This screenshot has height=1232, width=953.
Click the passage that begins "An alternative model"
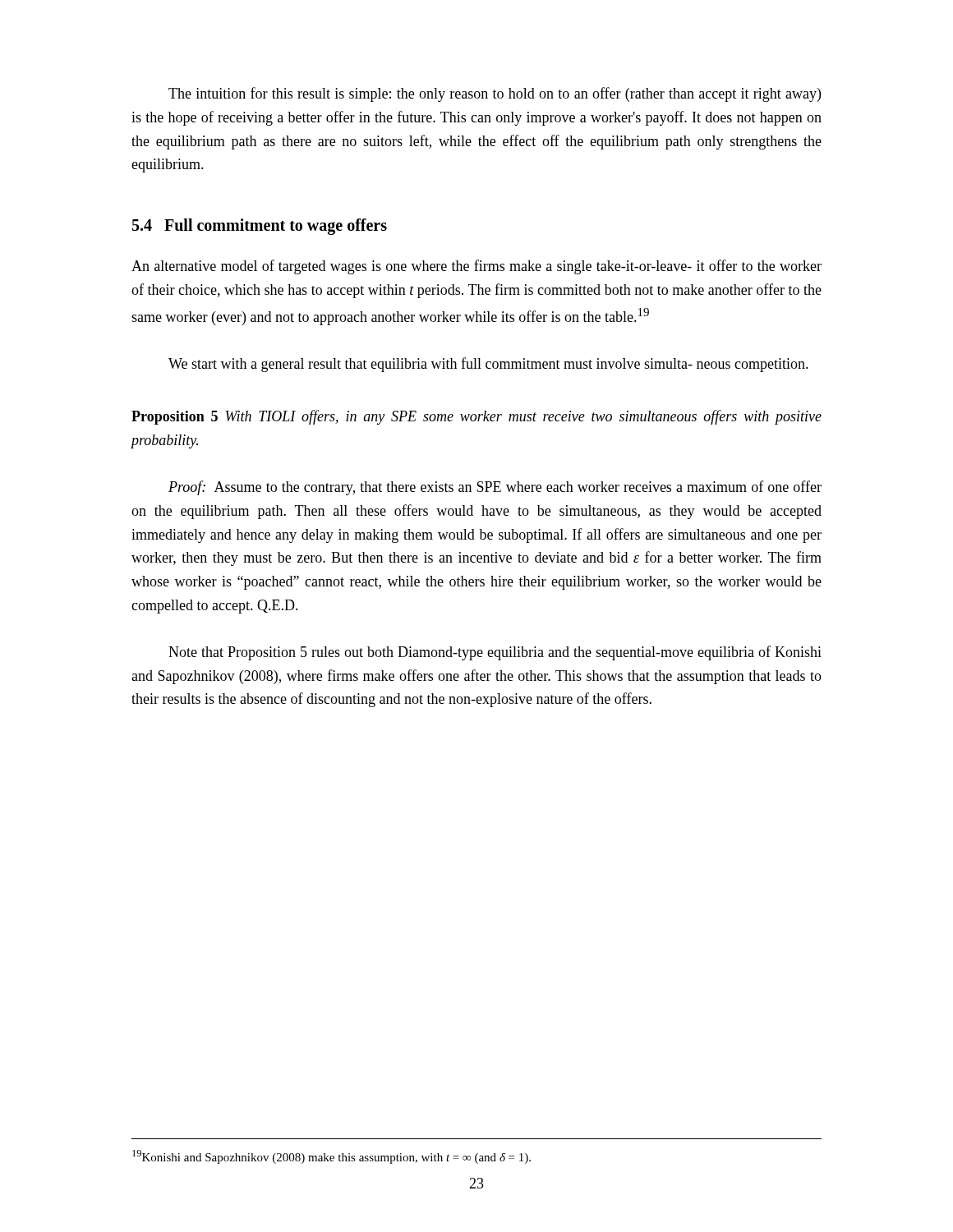pos(476,292)
